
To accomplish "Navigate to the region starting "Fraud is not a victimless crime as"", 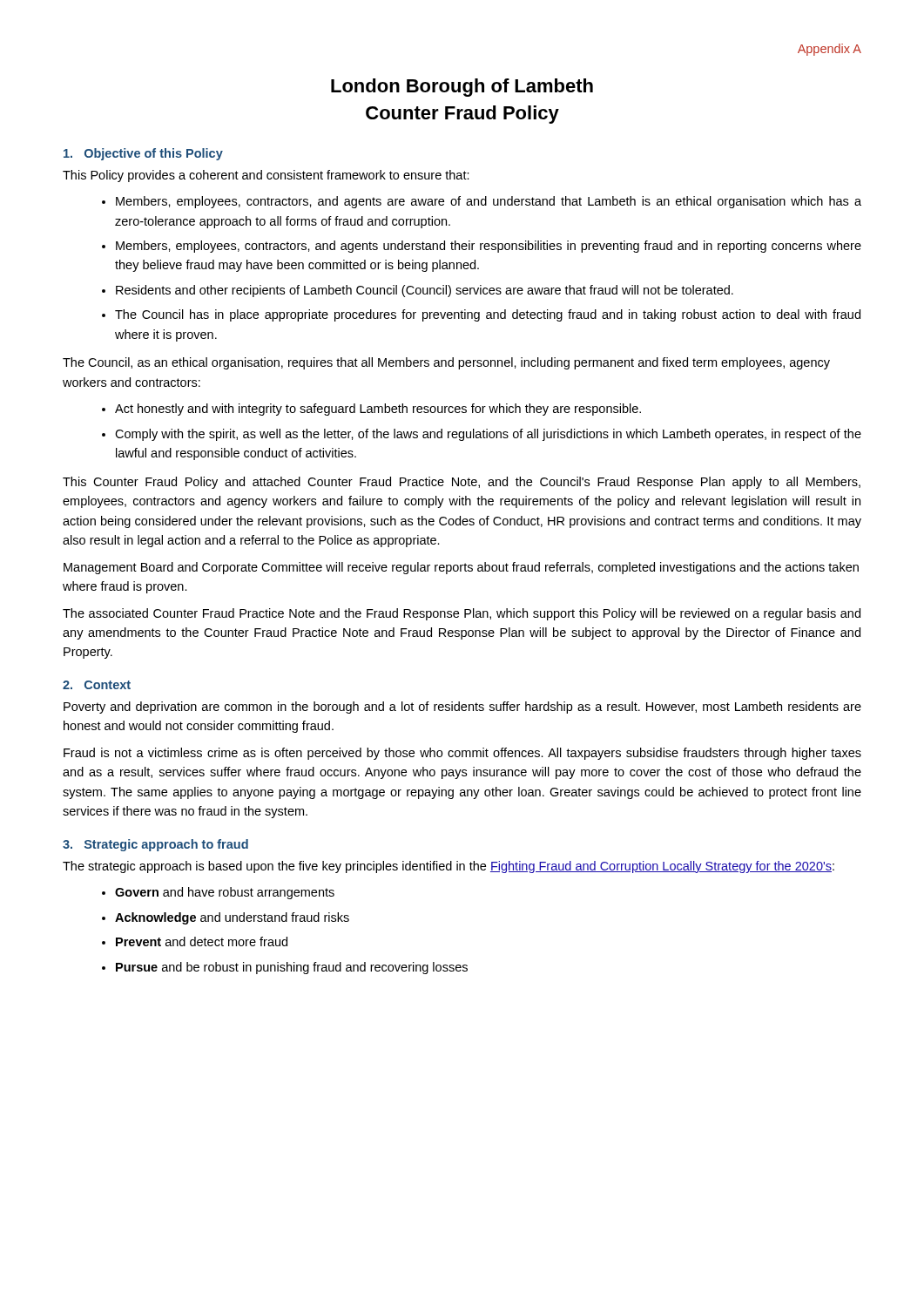I will click(x=462, y=782).
